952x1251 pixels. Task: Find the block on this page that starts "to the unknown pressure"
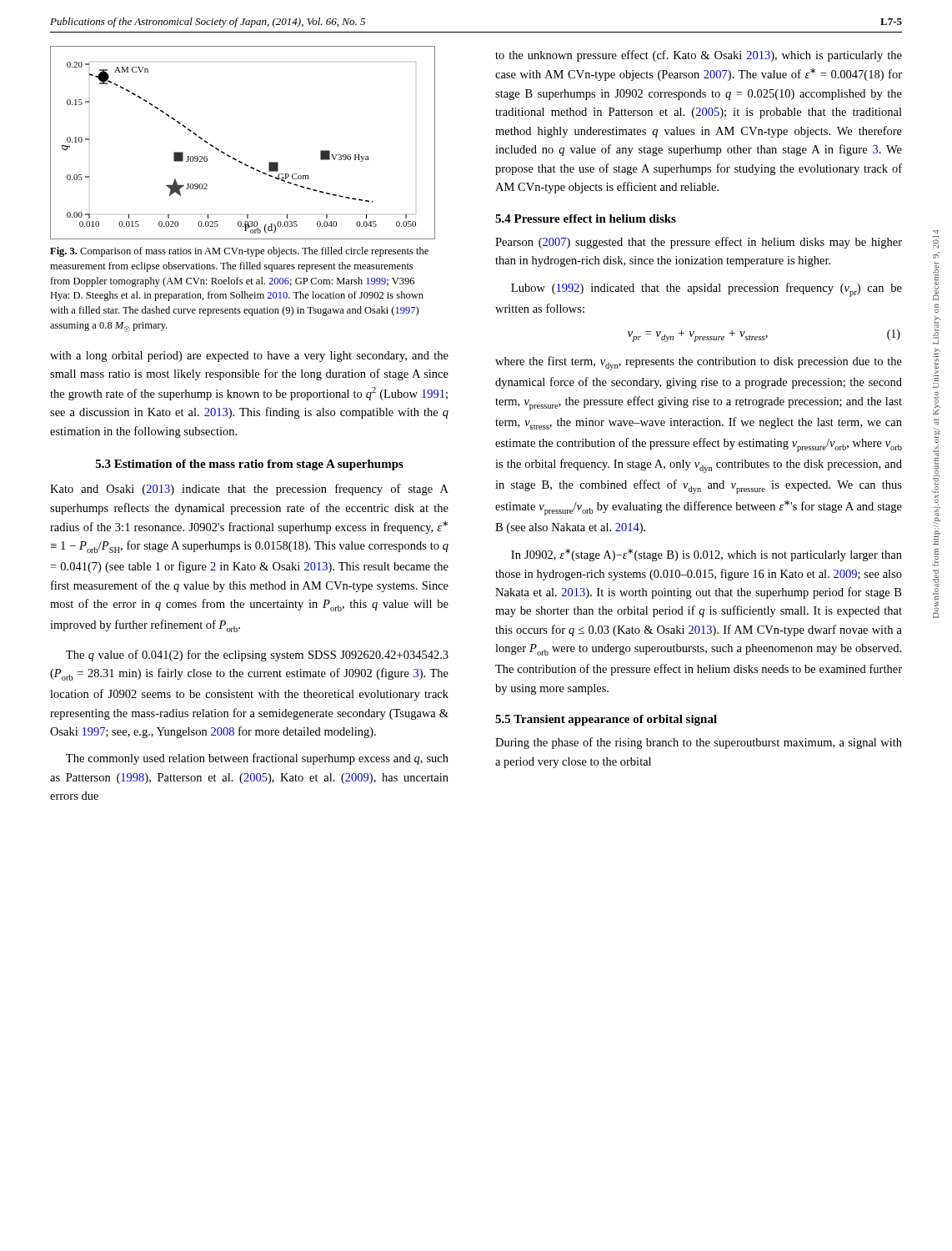click(699, 121)
